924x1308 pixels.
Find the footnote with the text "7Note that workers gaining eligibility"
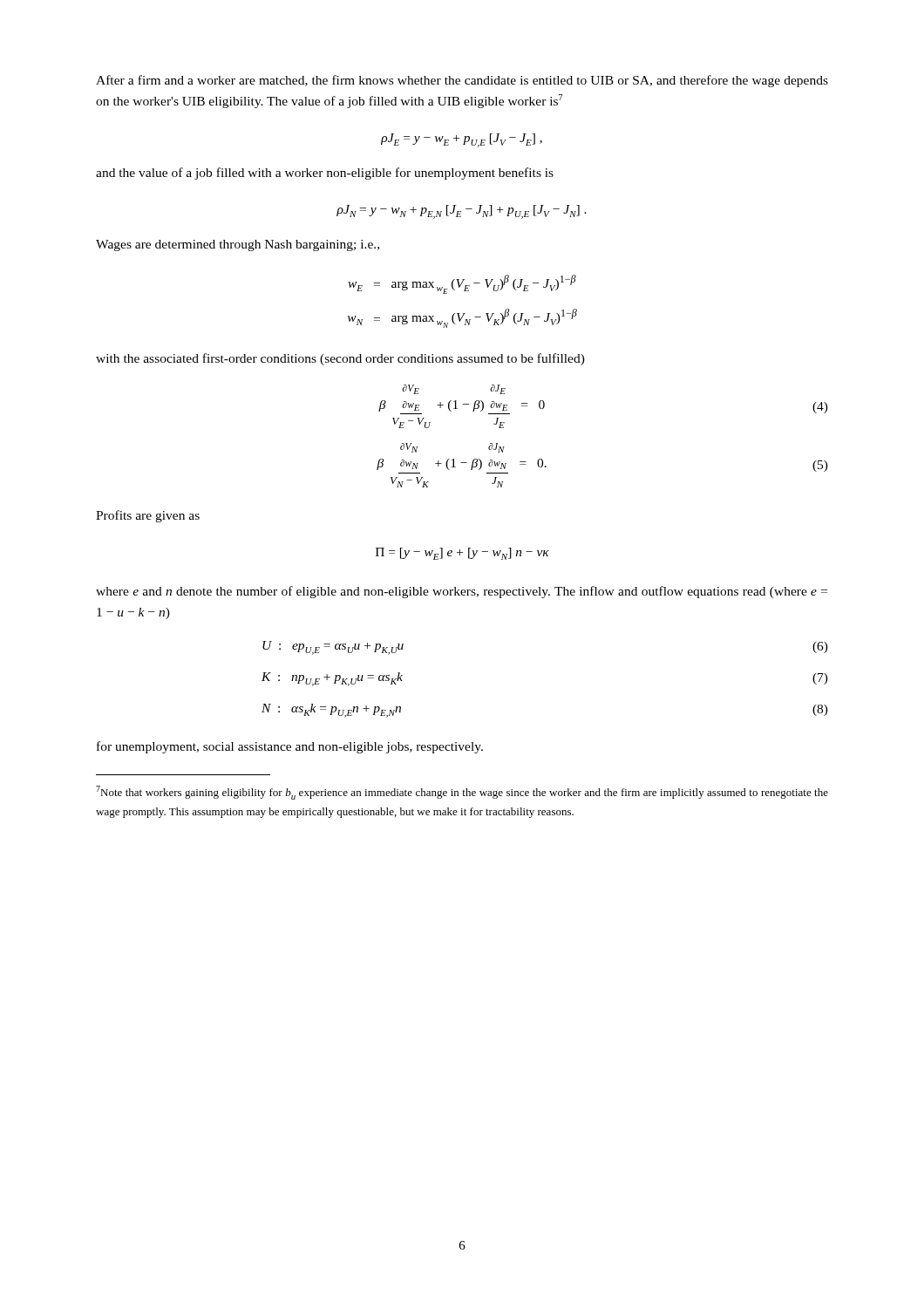tap(462, 801)
